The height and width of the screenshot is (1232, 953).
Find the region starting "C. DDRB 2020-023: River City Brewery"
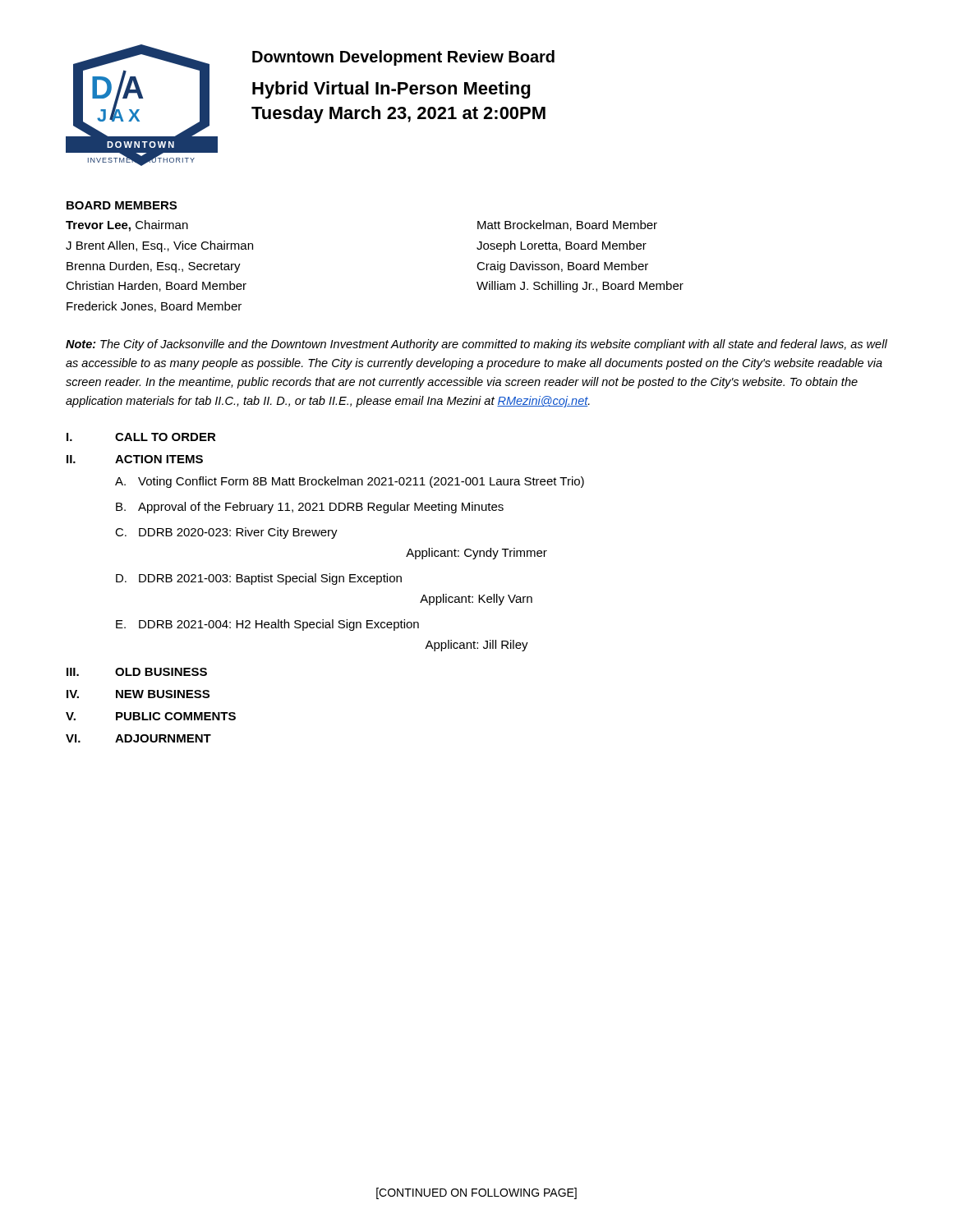coord(226,533)
